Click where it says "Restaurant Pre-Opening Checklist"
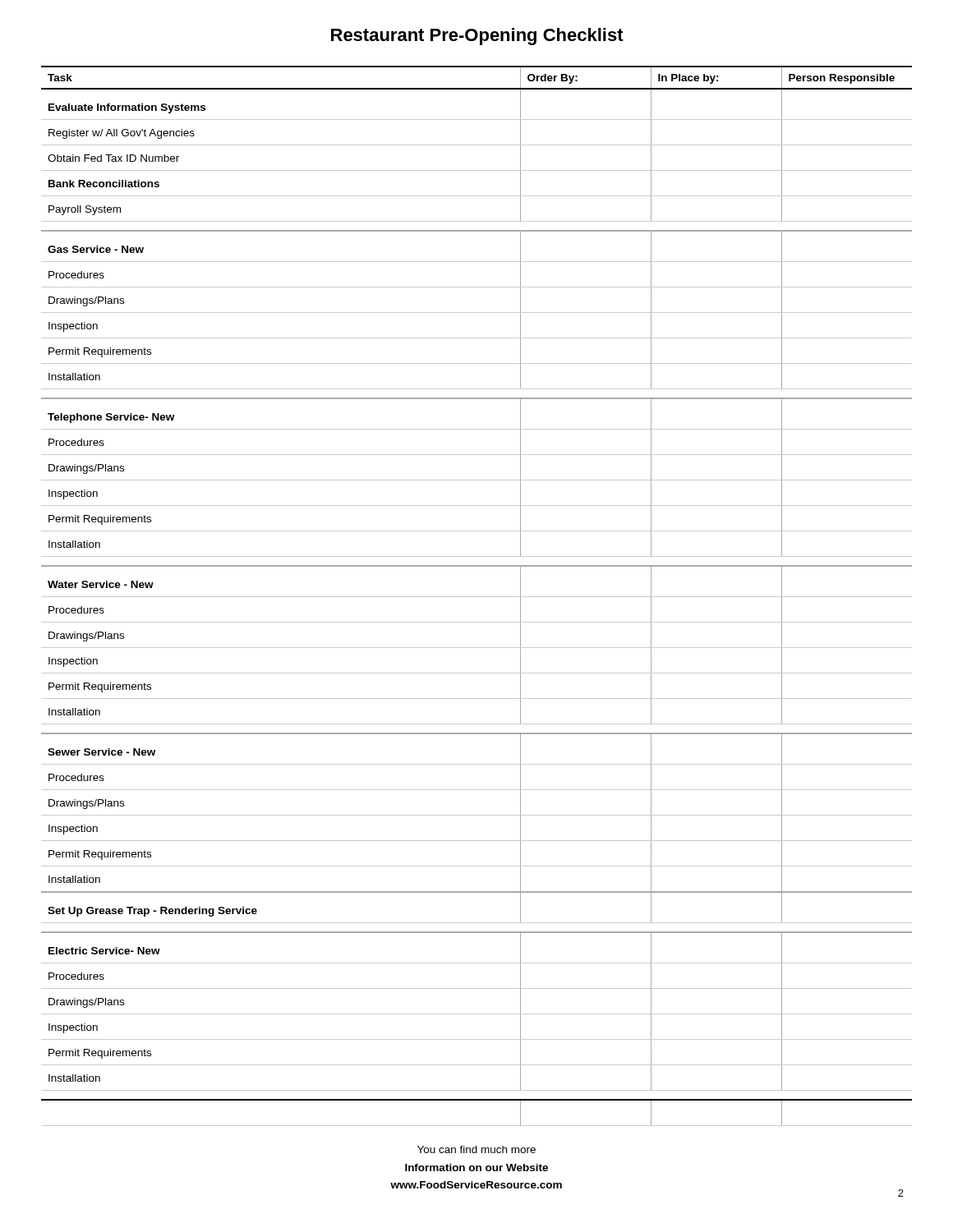The width and height of the screenshot is (953, 1232). pos(476,35)
